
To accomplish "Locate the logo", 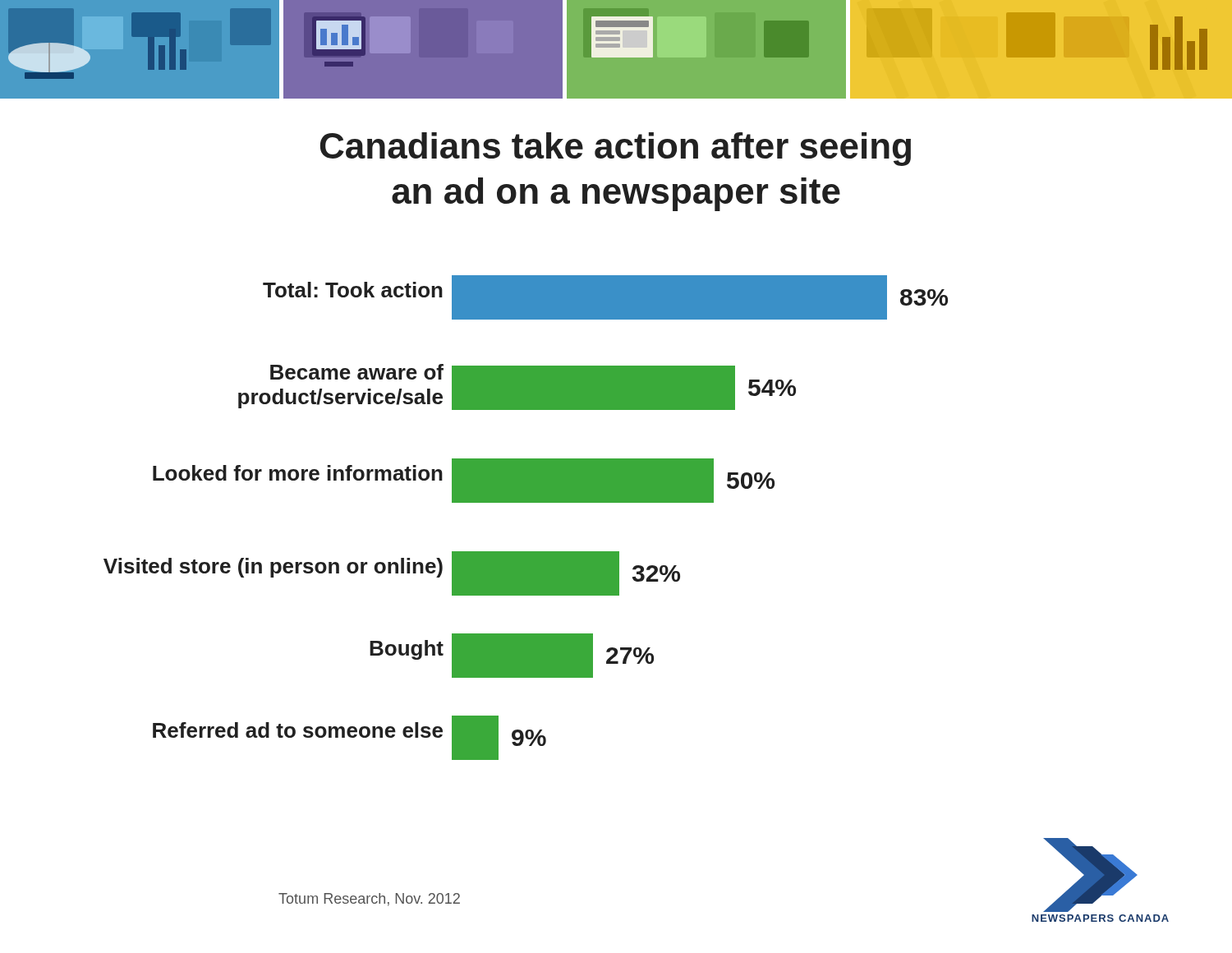I will pyautogui.click(x=1101, y=879).
